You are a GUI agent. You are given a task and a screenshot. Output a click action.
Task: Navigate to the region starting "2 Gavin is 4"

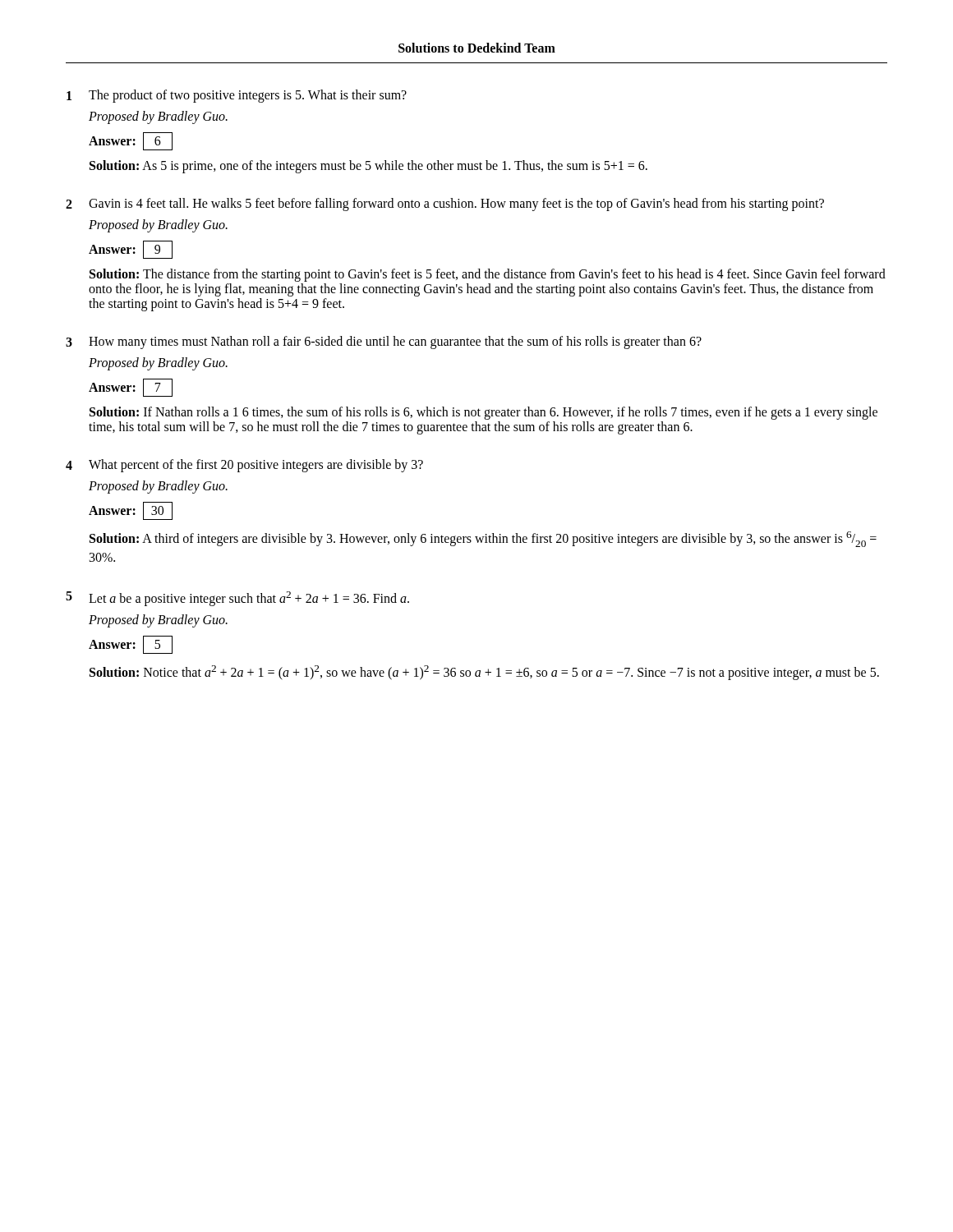coord(445,205)
